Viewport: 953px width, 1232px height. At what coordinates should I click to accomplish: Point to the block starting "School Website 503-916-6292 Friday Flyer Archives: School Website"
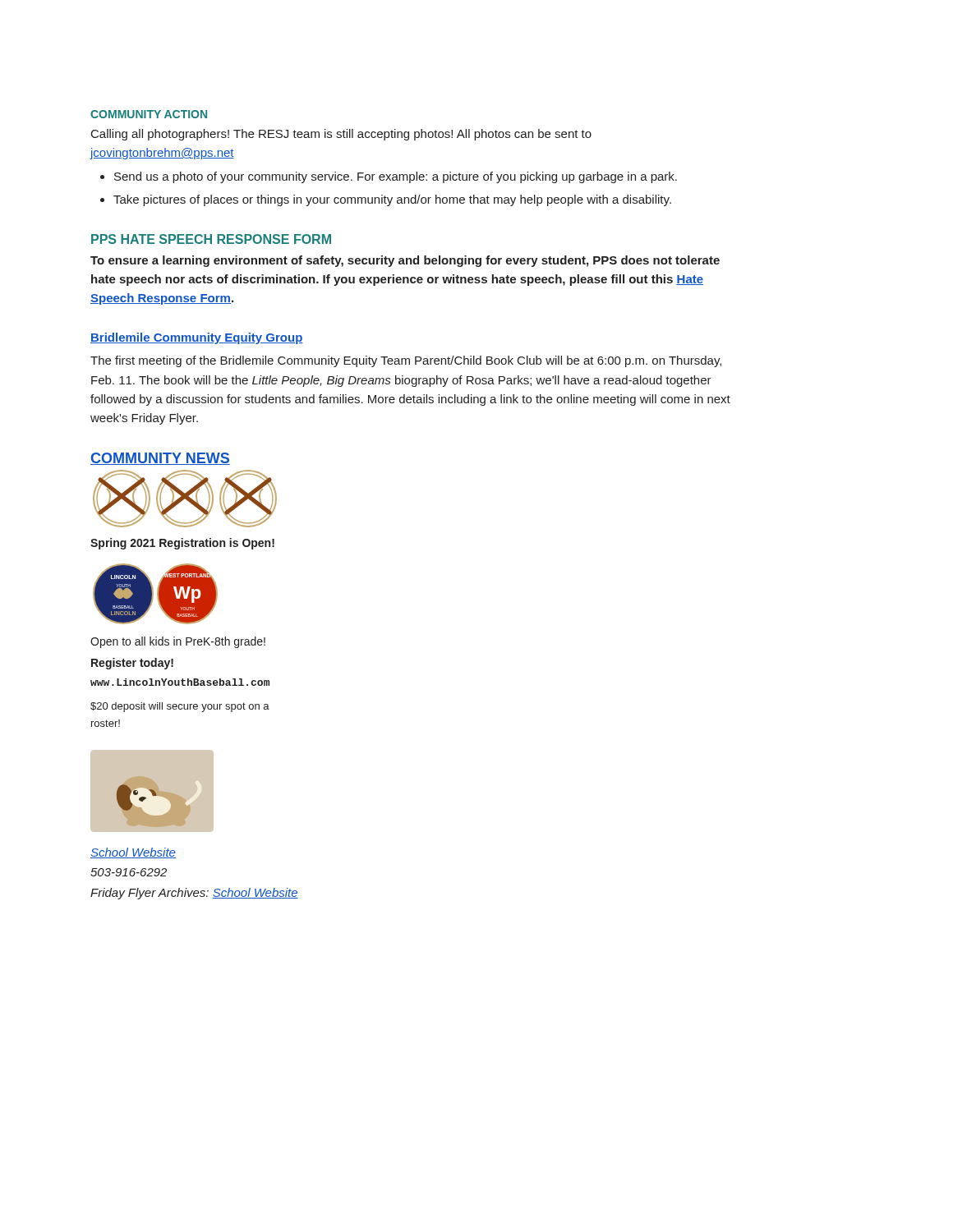pyautogui.click(x=133, y=853)
